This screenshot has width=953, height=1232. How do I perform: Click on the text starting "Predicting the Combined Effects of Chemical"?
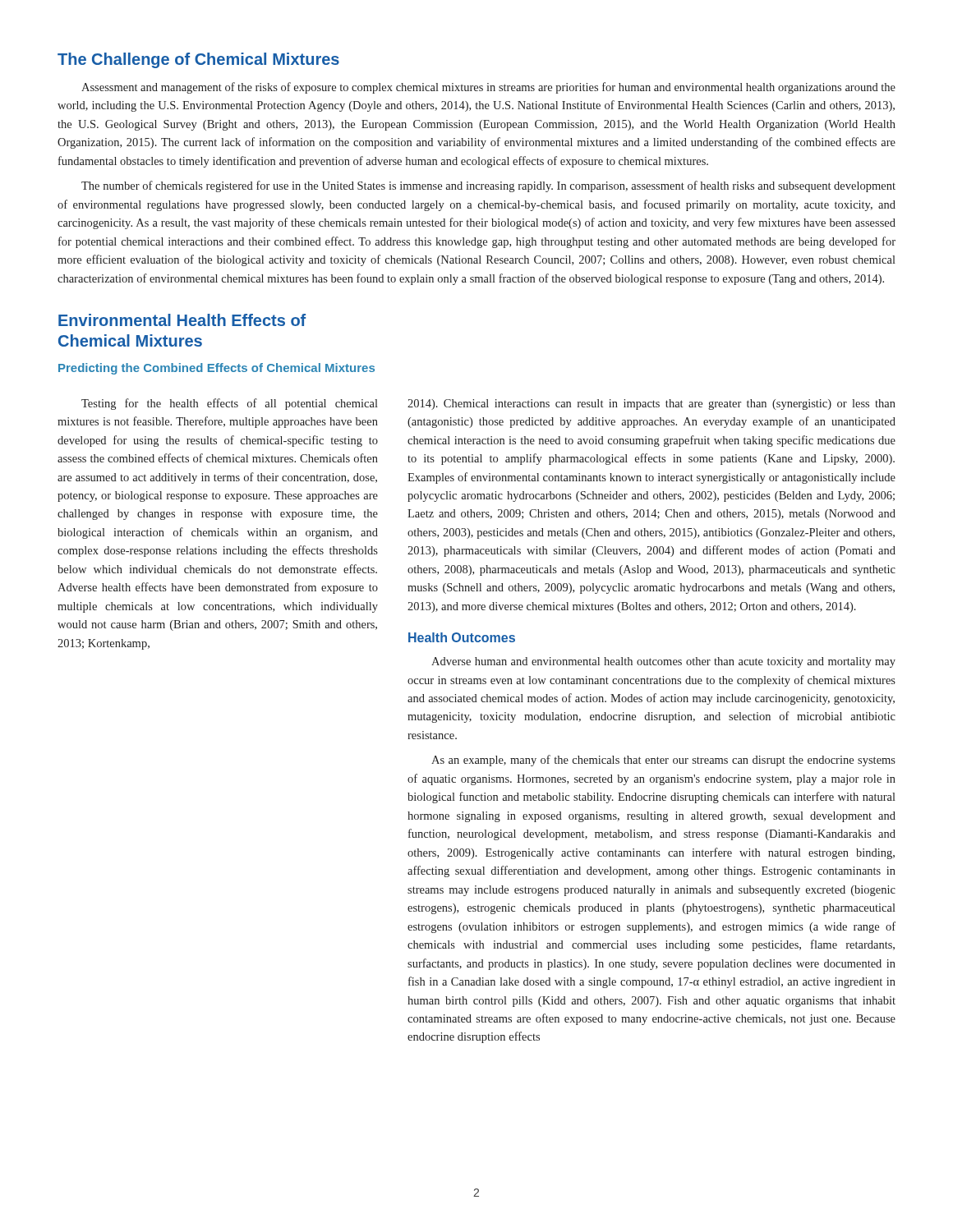[x=216, y=369]
